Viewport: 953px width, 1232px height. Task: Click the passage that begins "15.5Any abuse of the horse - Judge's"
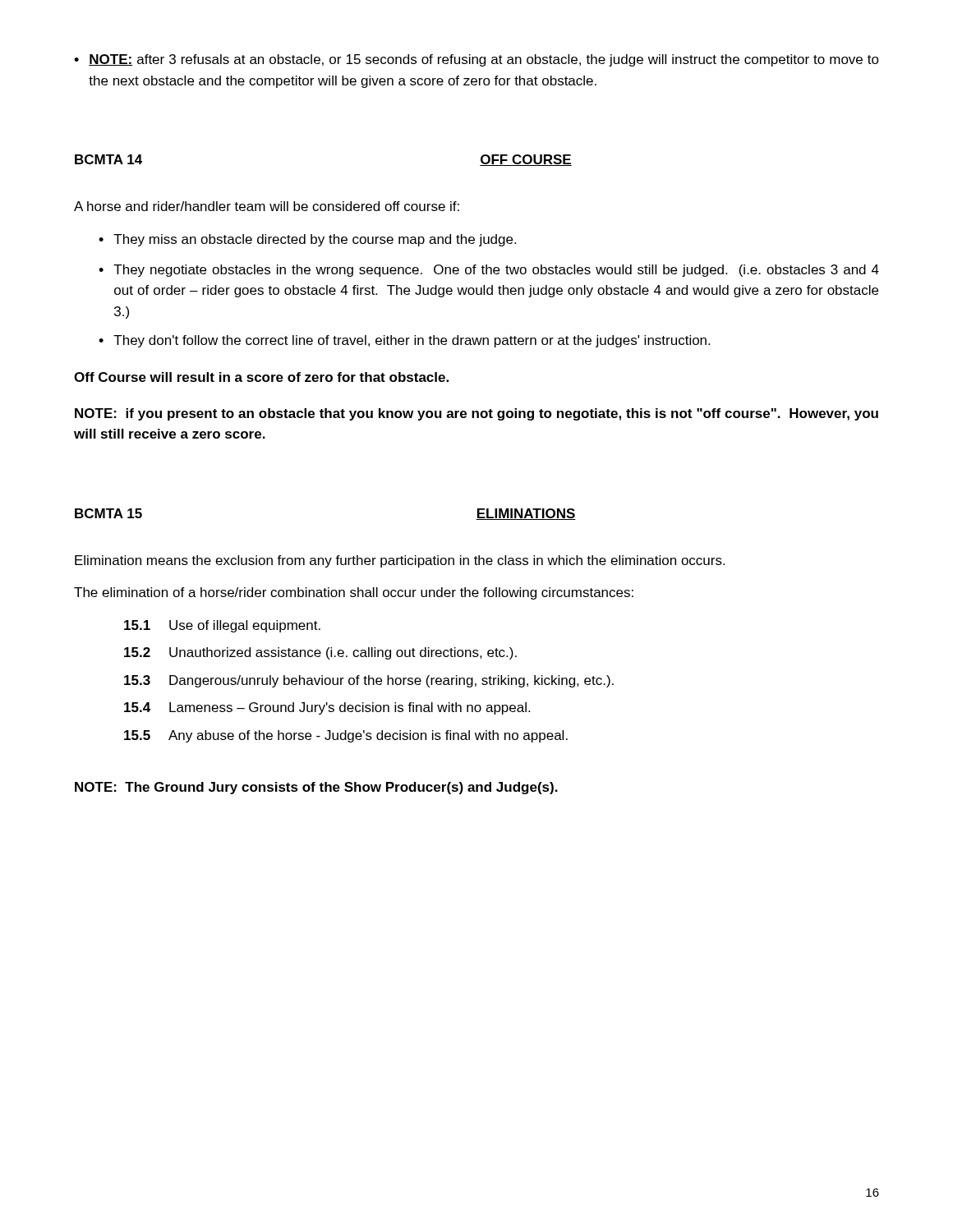tap(346, 735)
